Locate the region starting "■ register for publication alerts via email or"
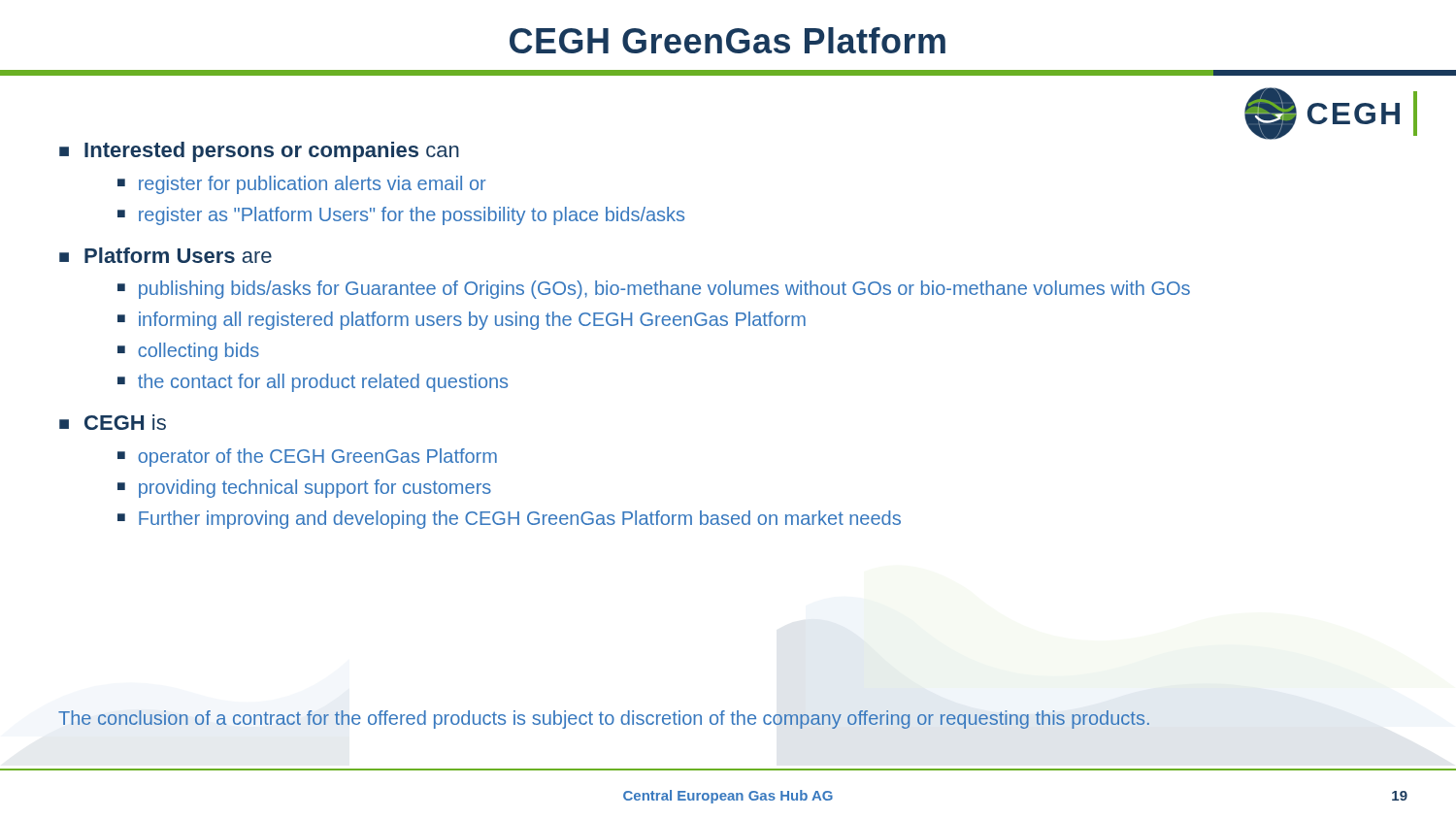The height and width of the screenshot is (819, 1456). coord(301,184)
